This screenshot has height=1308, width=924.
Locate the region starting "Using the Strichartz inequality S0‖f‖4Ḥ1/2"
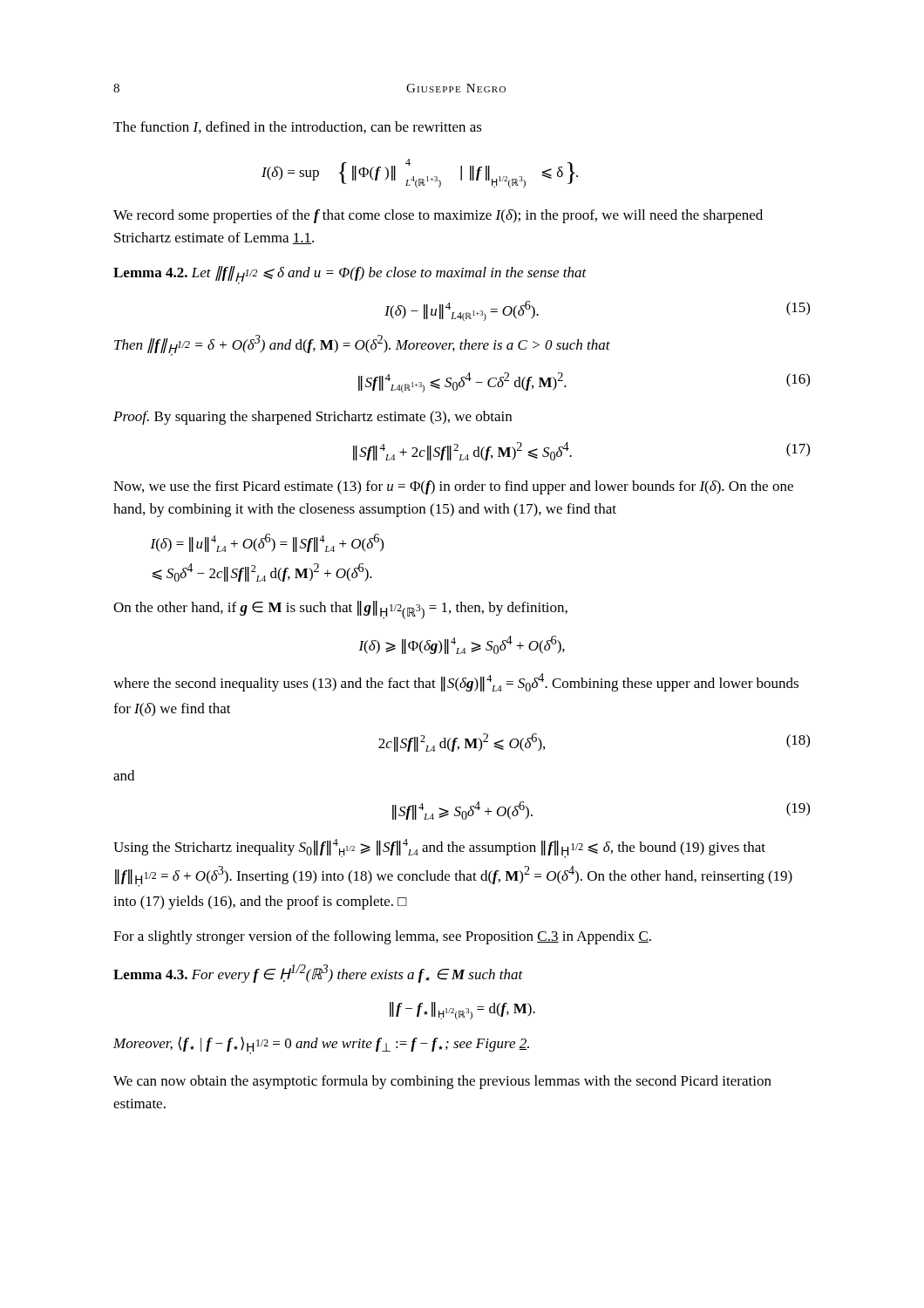click(x=462, y=873)
